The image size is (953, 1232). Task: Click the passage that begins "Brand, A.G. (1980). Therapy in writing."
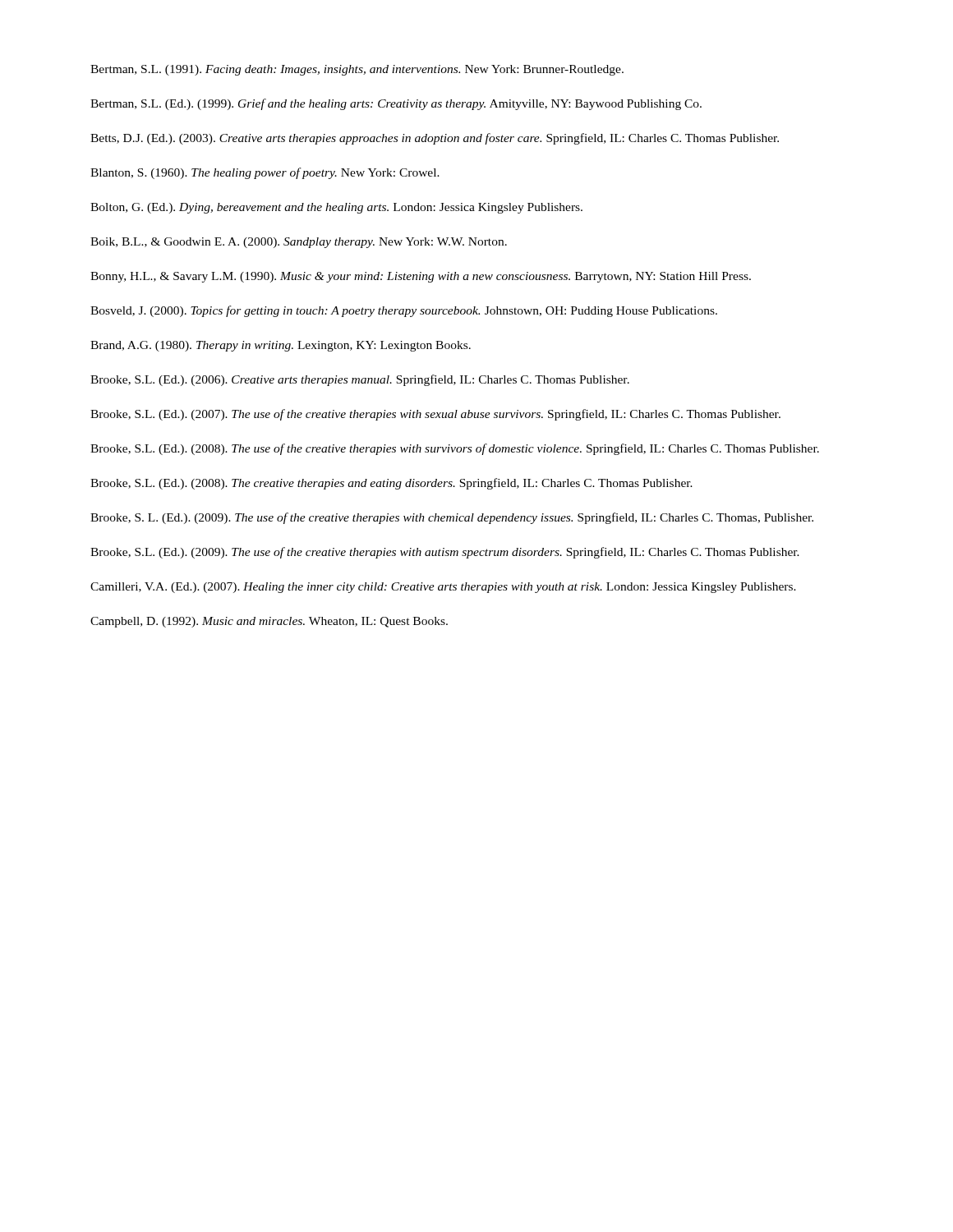pos(281,345)
